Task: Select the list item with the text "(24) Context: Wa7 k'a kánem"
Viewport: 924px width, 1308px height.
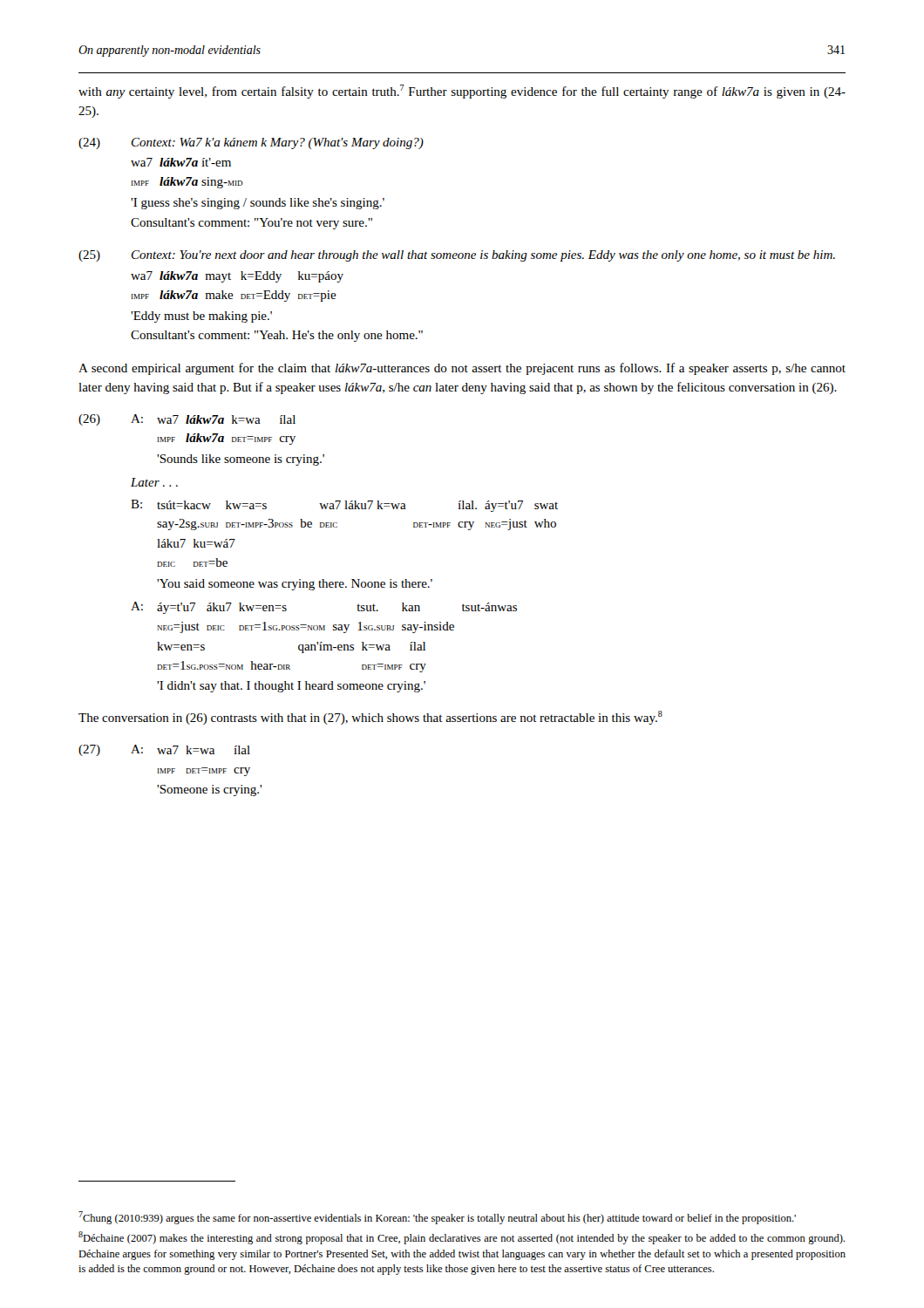Action: pos(251,143)
